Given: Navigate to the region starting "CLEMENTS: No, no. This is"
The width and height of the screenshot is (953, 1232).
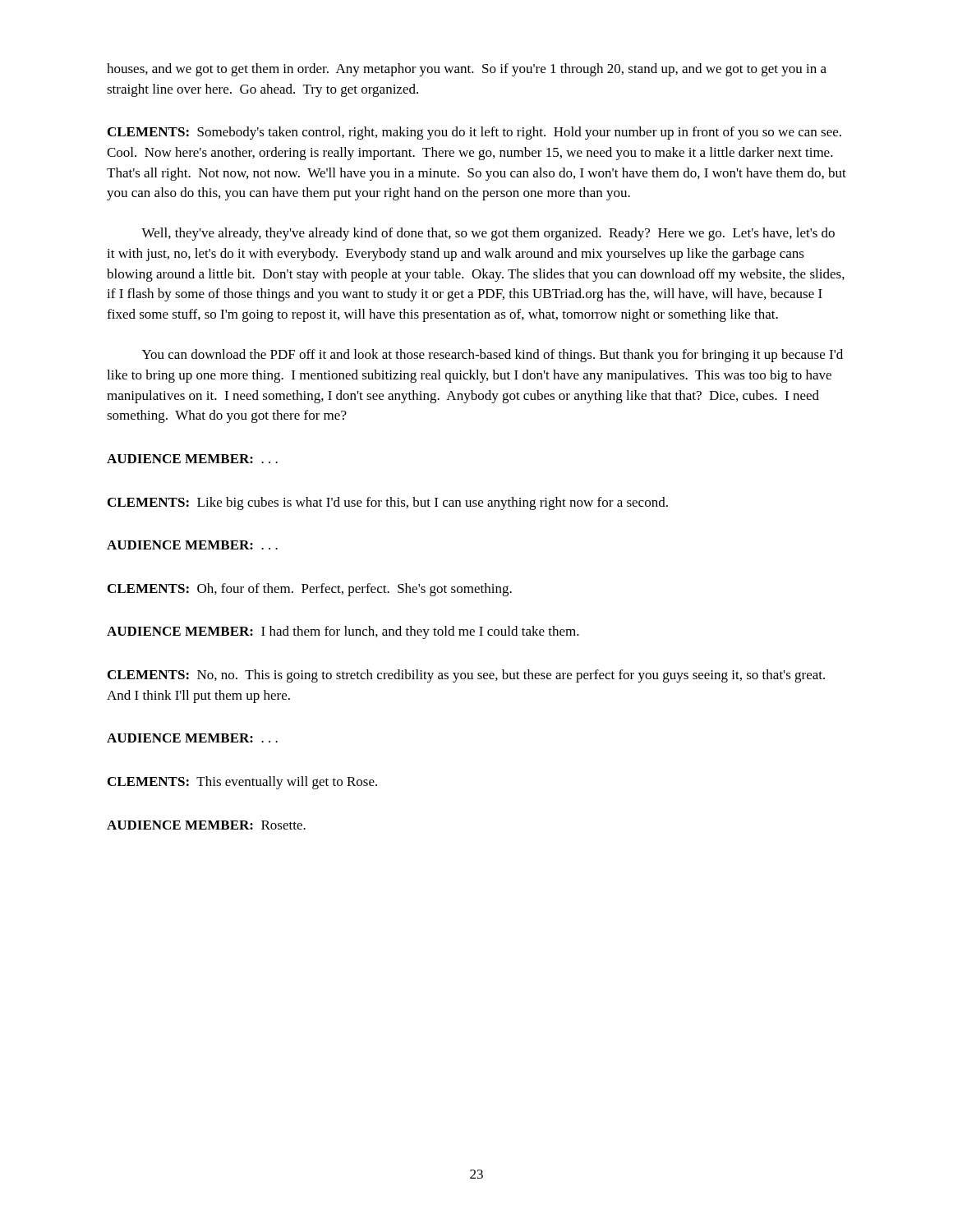Looking at the screenshot, I should click(468, 685).
